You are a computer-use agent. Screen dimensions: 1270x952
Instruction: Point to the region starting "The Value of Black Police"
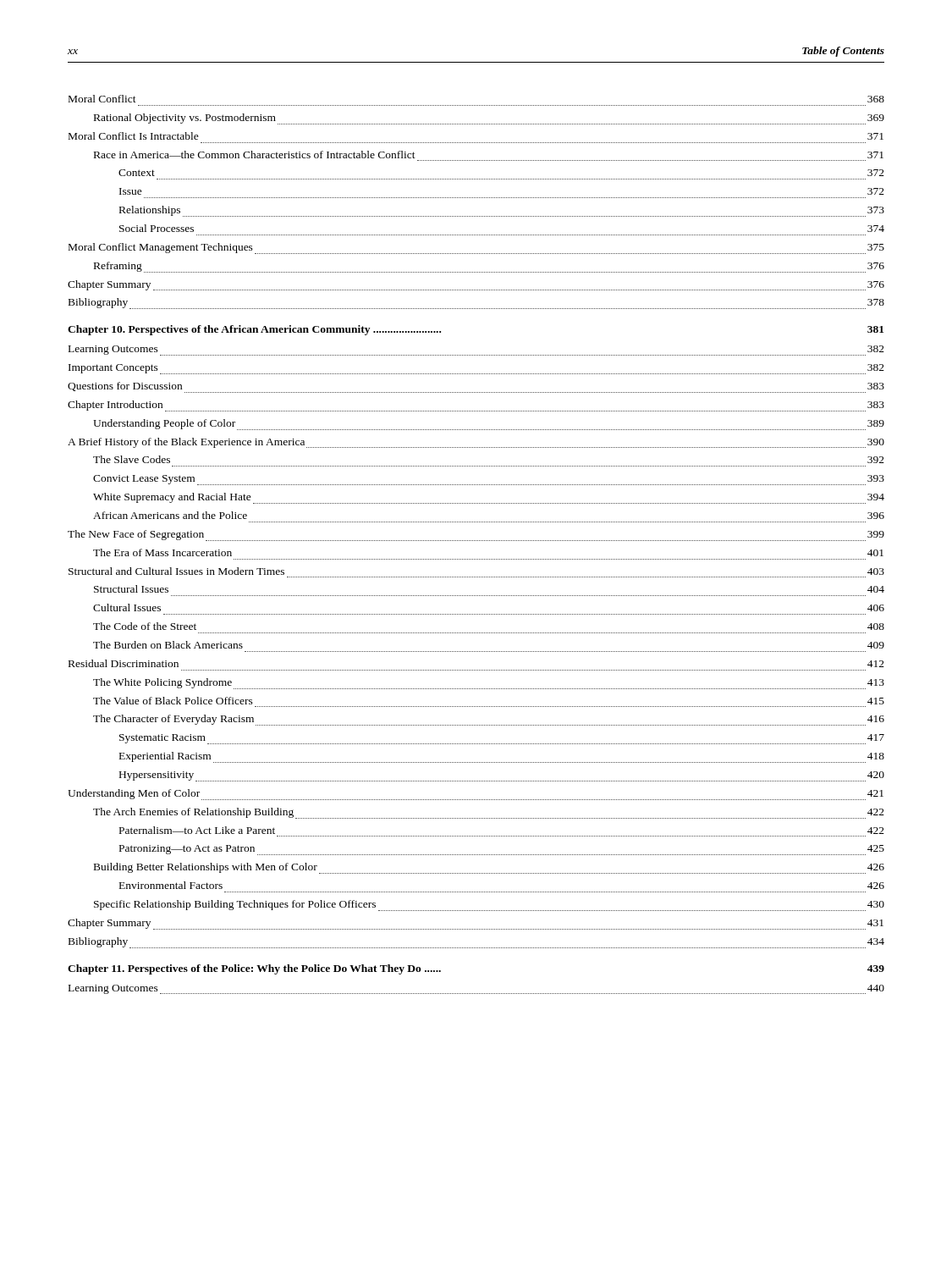(x=489, y=701)
